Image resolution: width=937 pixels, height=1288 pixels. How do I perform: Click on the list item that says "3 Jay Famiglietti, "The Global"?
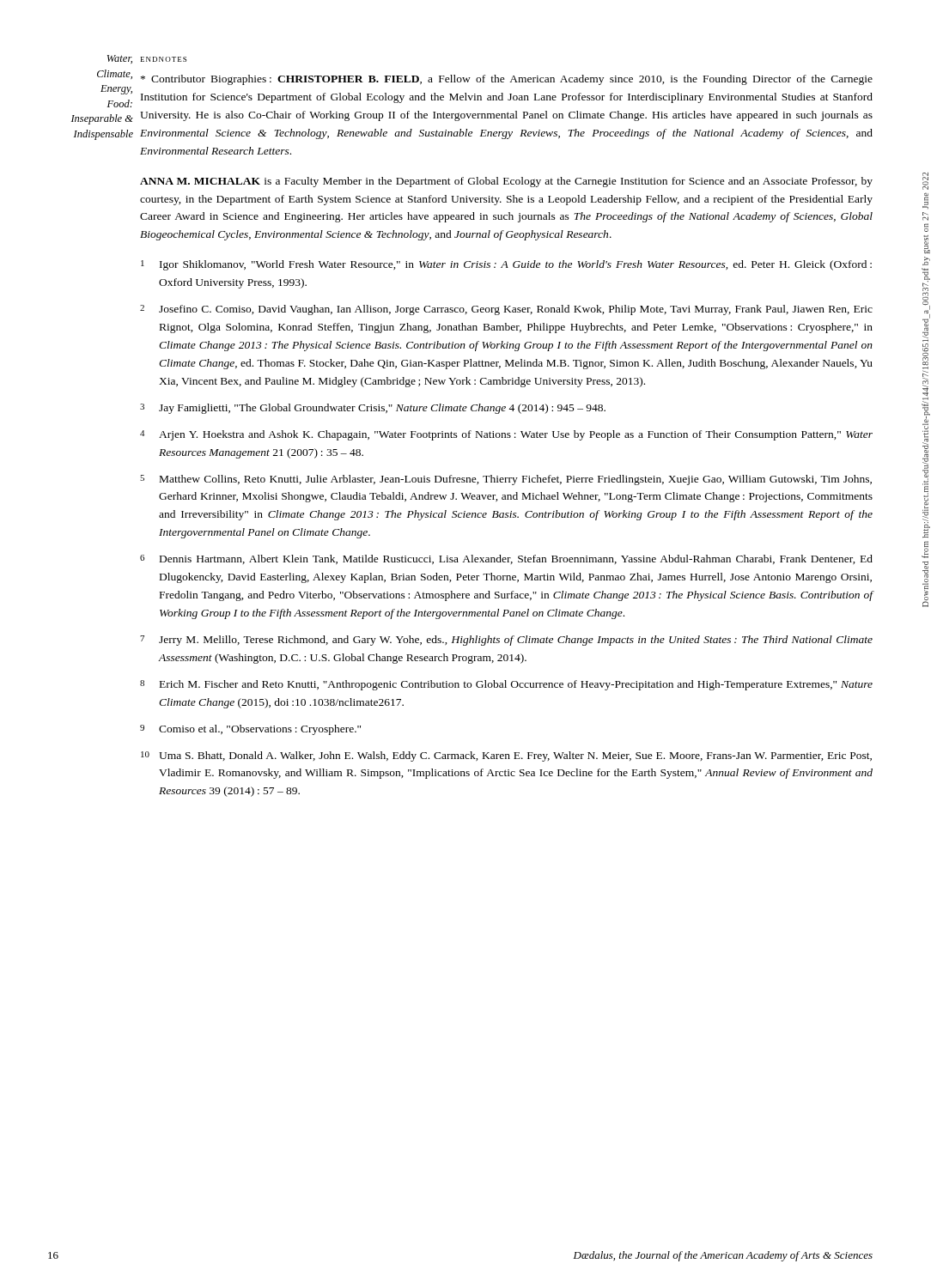[506, 408]
